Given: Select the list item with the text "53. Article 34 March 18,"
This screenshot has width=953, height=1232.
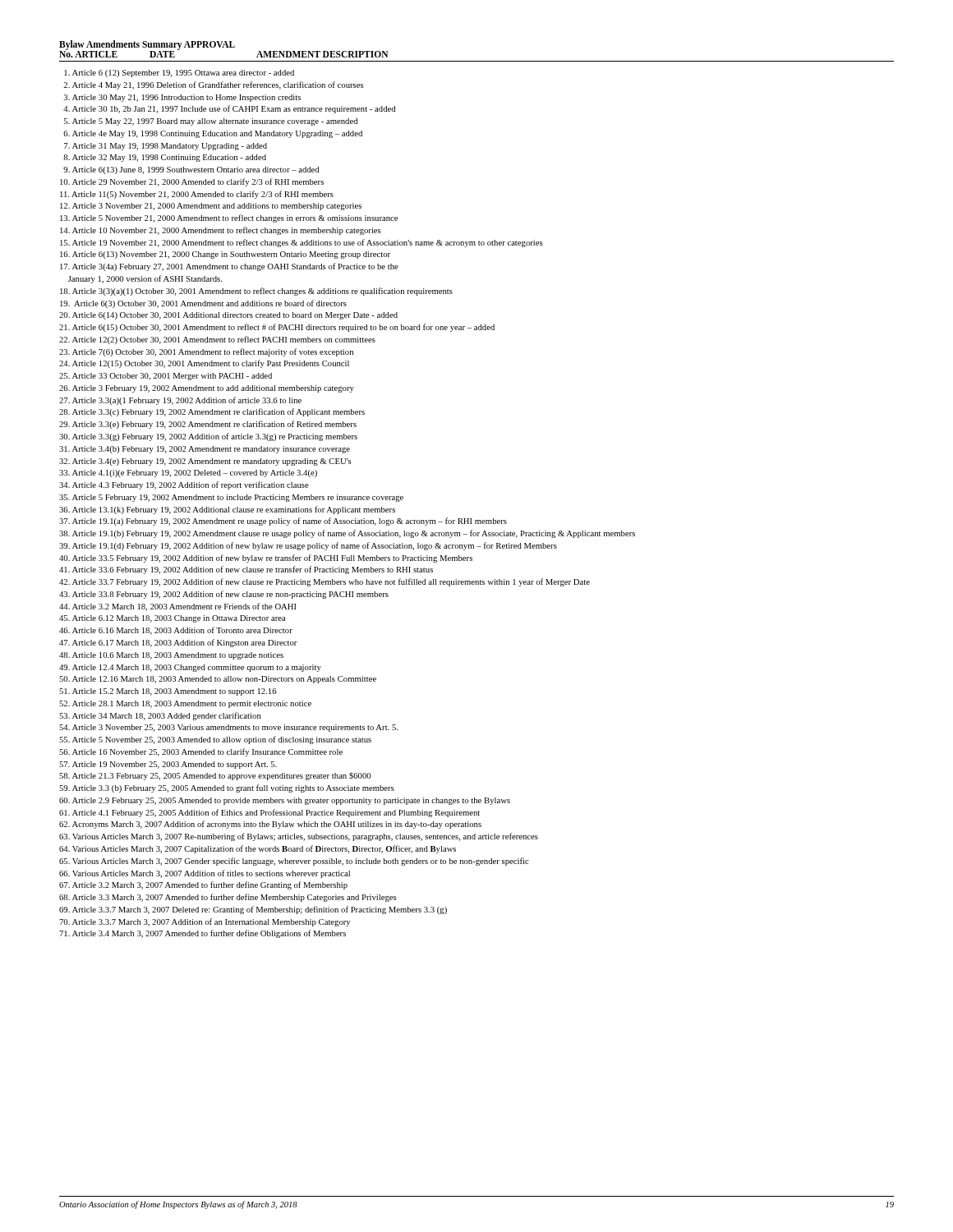Looking at the screenshot, I should (x=160, y=715).
